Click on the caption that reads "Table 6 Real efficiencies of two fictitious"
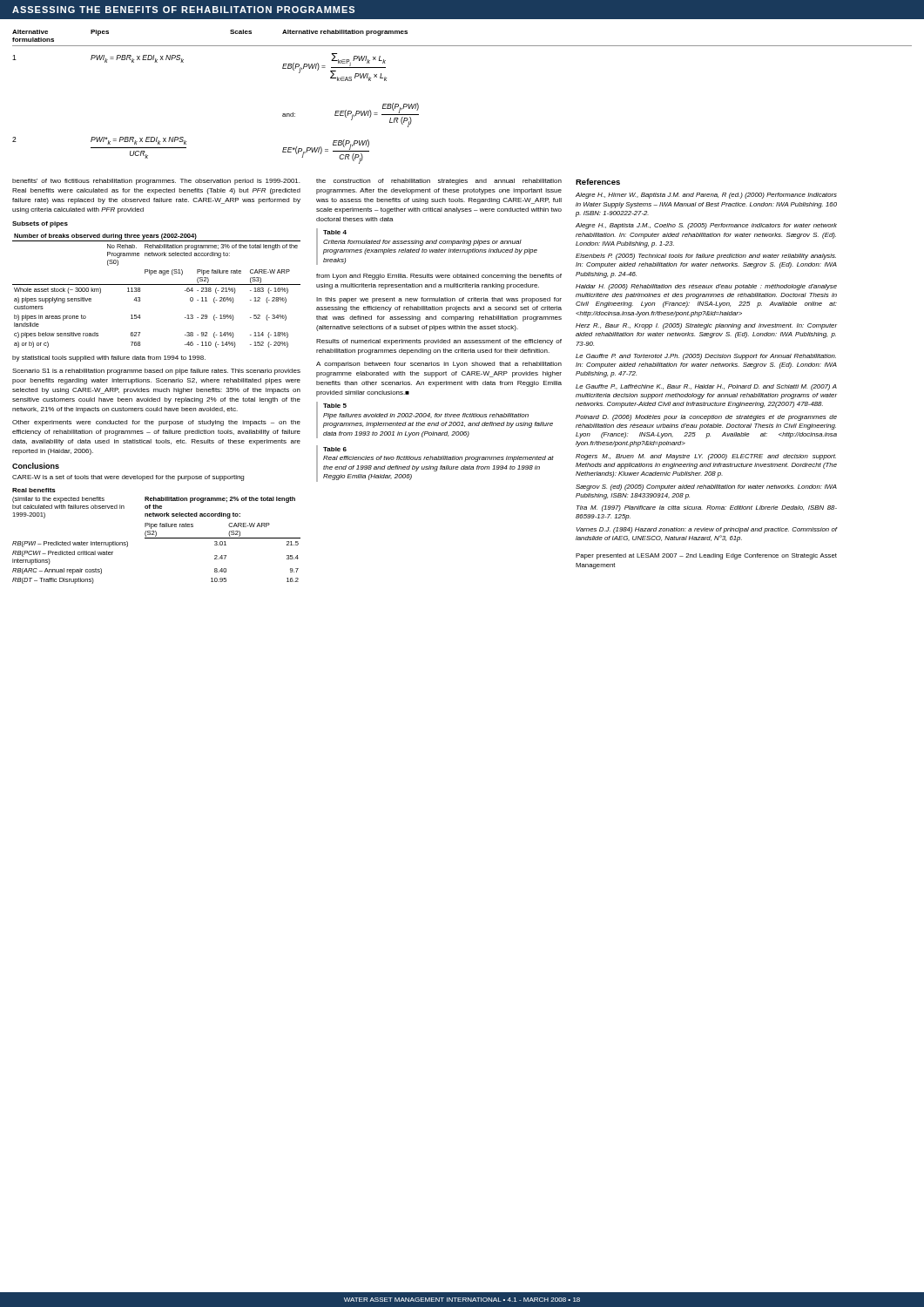 438,463
